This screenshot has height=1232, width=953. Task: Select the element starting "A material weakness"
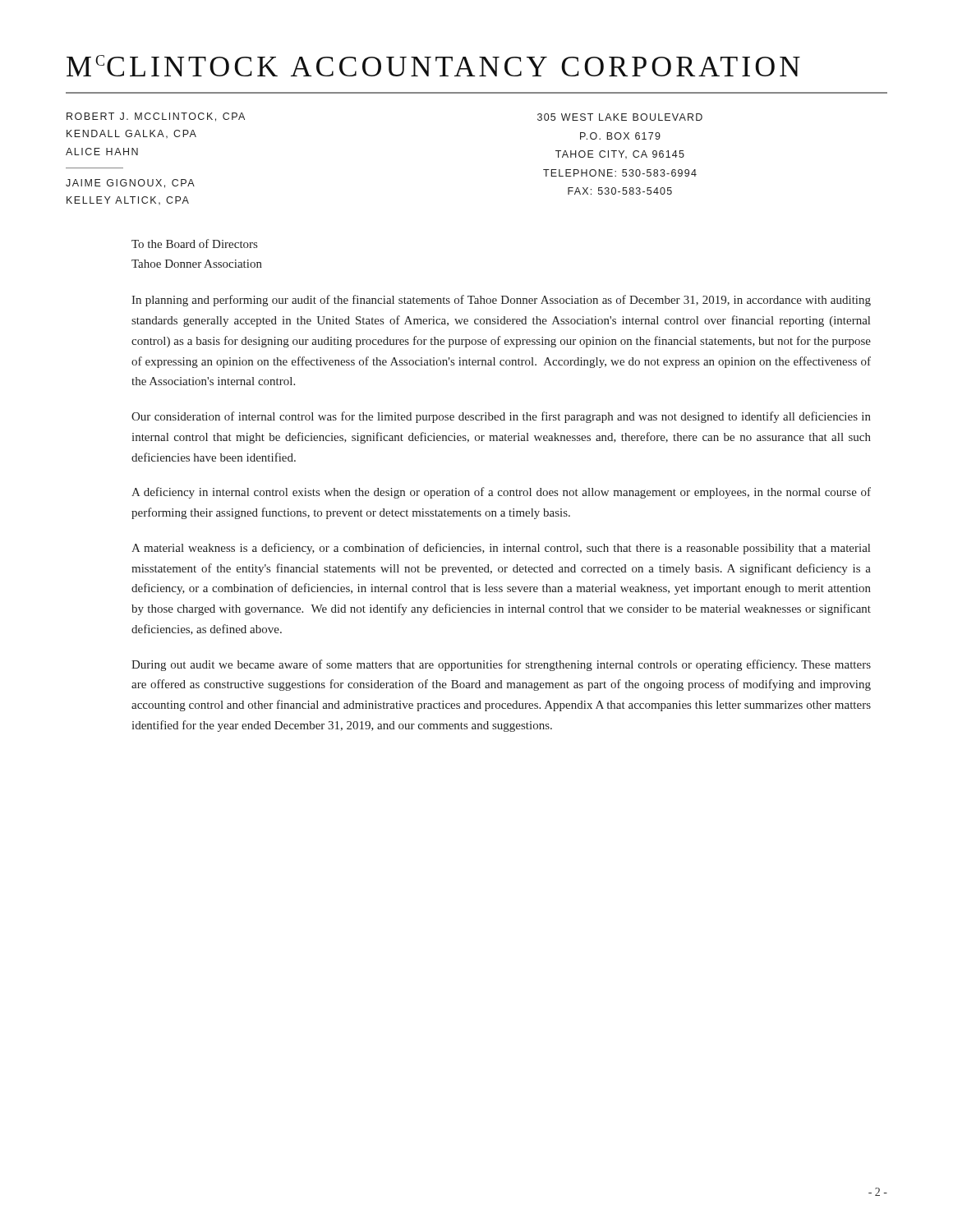[x=501, y=588]
